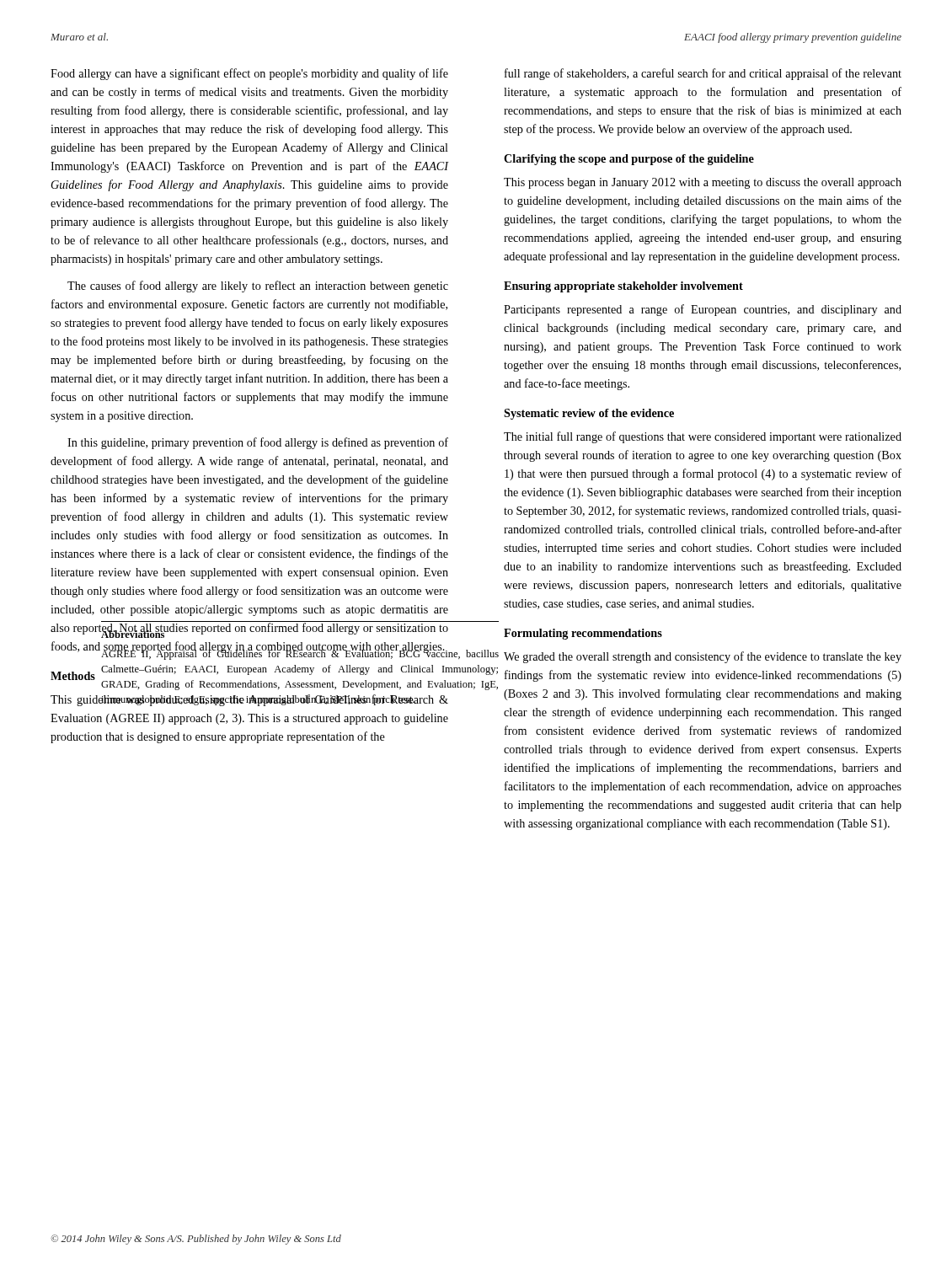The height and width of the screenshot is (1264, 952).
Task: Click on the text block containing "Participants represented a range of European countries, and"
Action: coord(703,346)
